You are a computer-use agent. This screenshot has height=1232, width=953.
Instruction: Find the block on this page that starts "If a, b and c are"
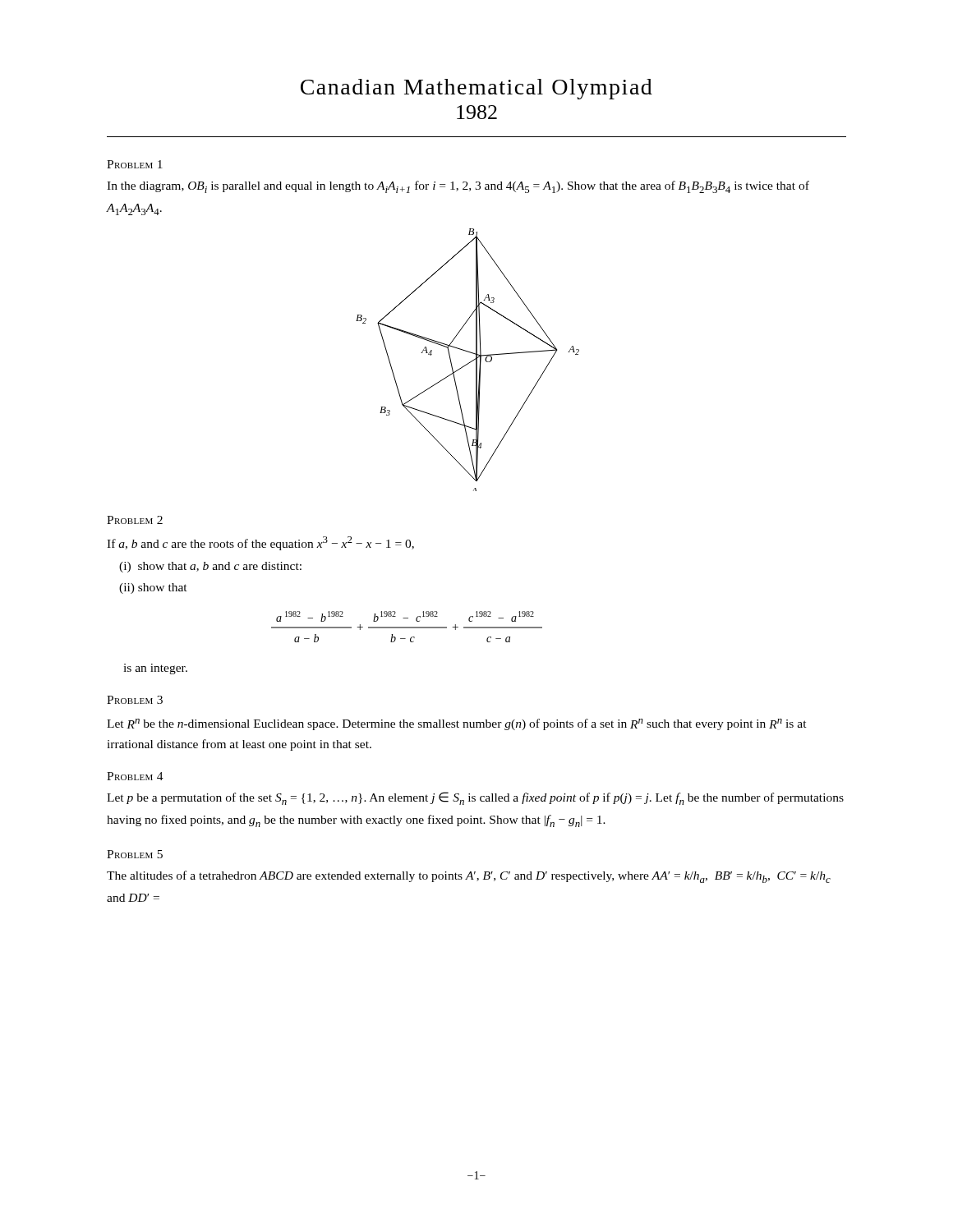[x=261, y=542]
